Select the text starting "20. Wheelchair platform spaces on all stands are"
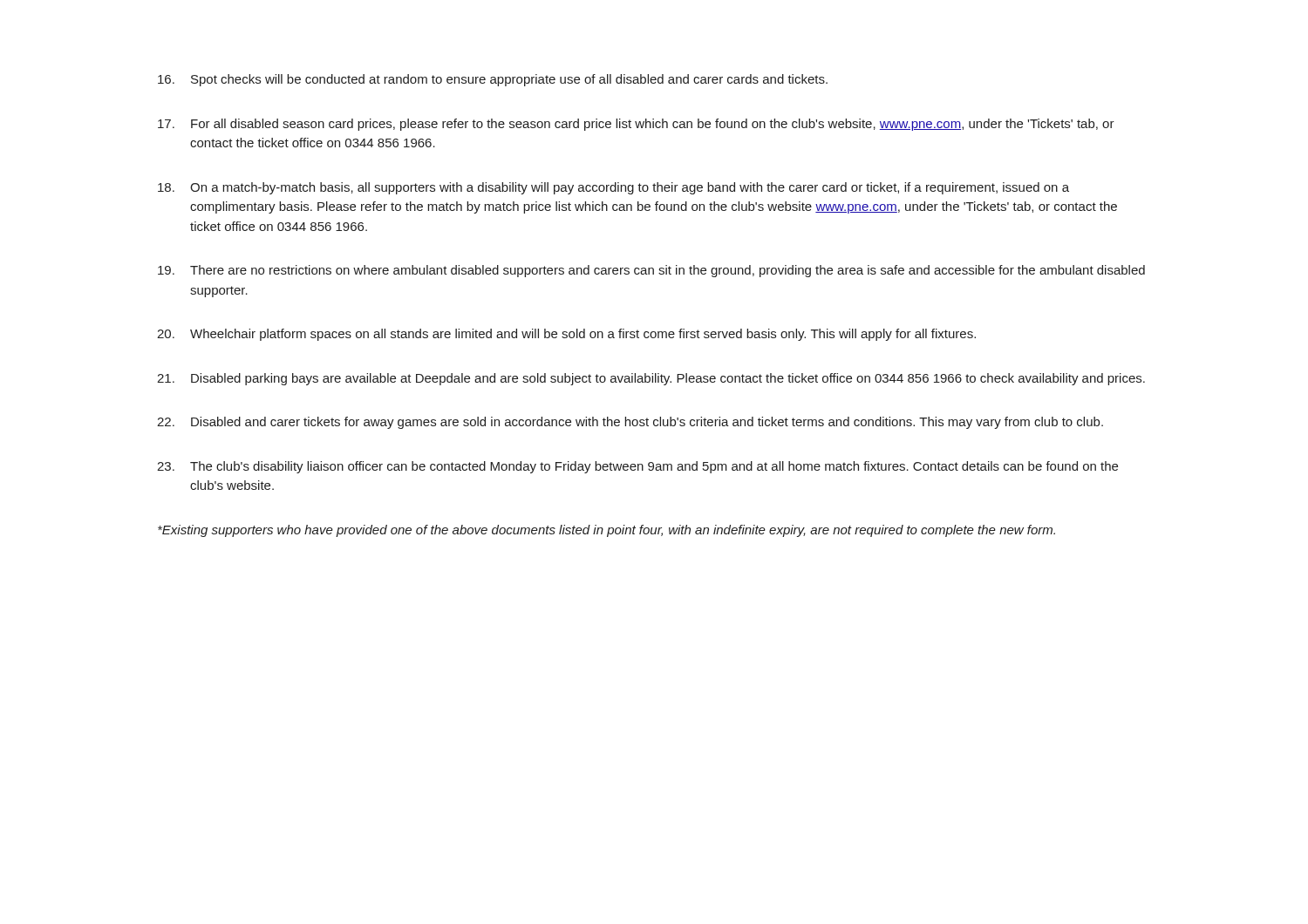 654,334
